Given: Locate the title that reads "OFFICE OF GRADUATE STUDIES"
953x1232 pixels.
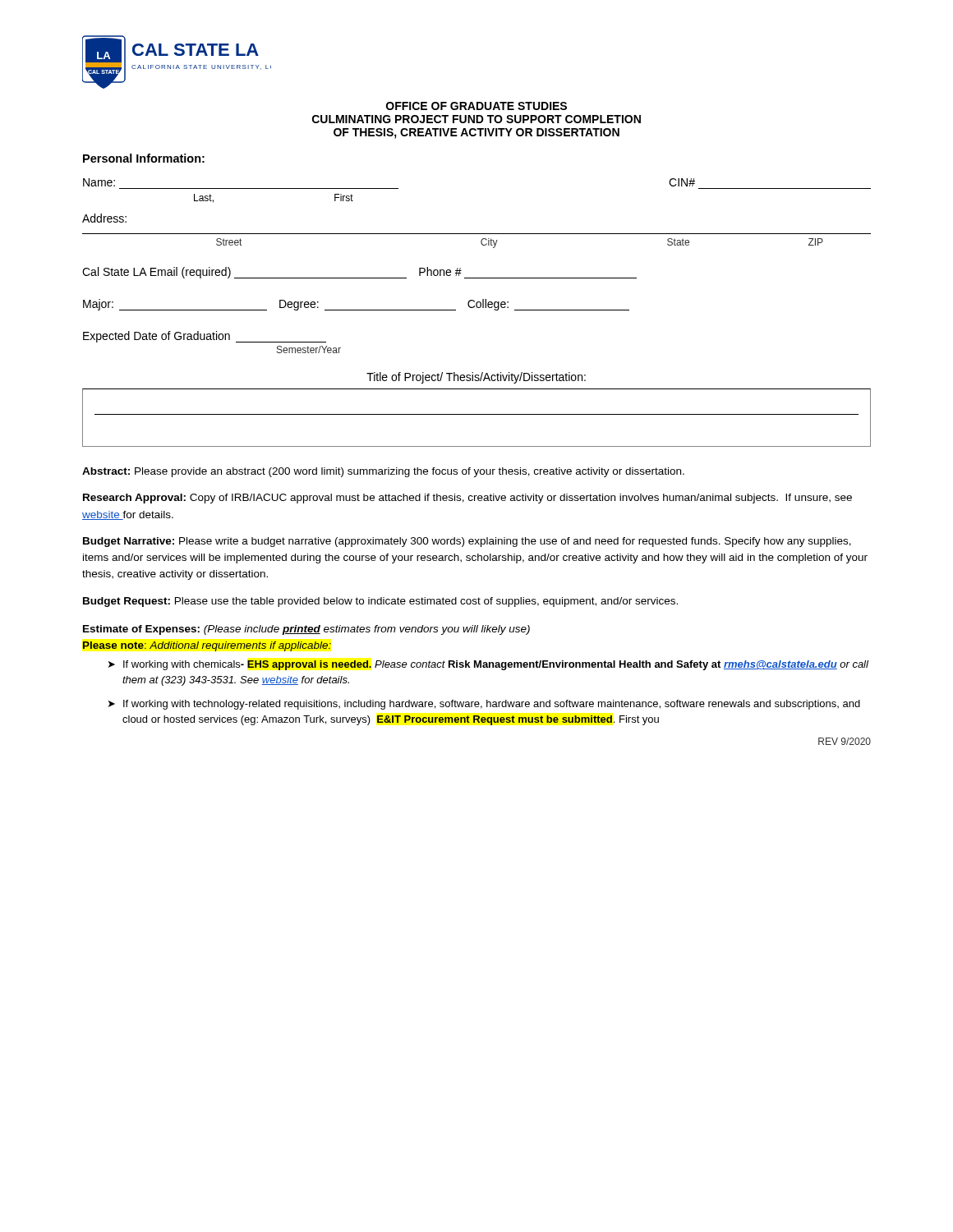Looking at the screenshot, I should coord(476,119).
